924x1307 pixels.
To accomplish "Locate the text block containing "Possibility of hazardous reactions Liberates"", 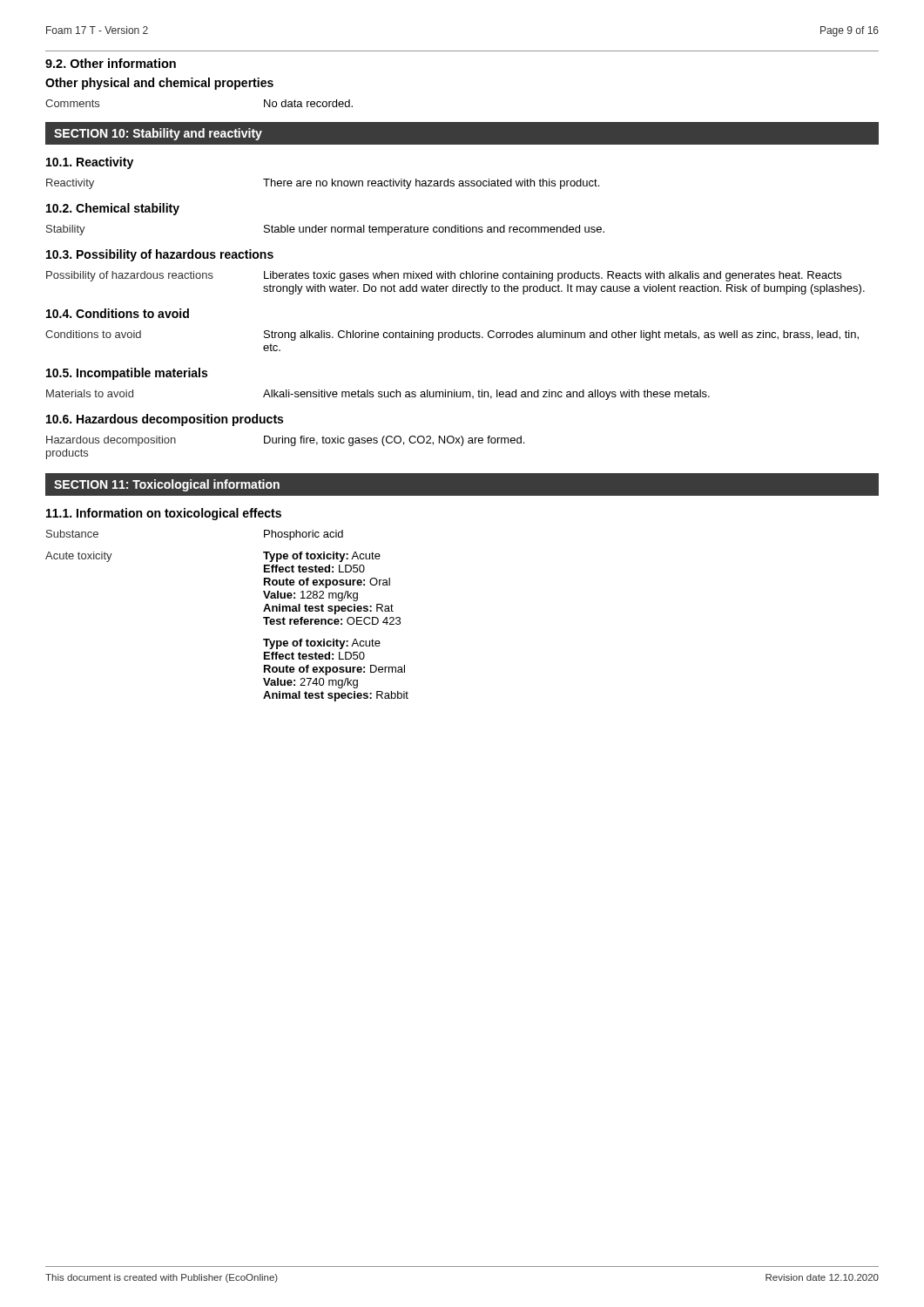I will [x=462, y=281].
